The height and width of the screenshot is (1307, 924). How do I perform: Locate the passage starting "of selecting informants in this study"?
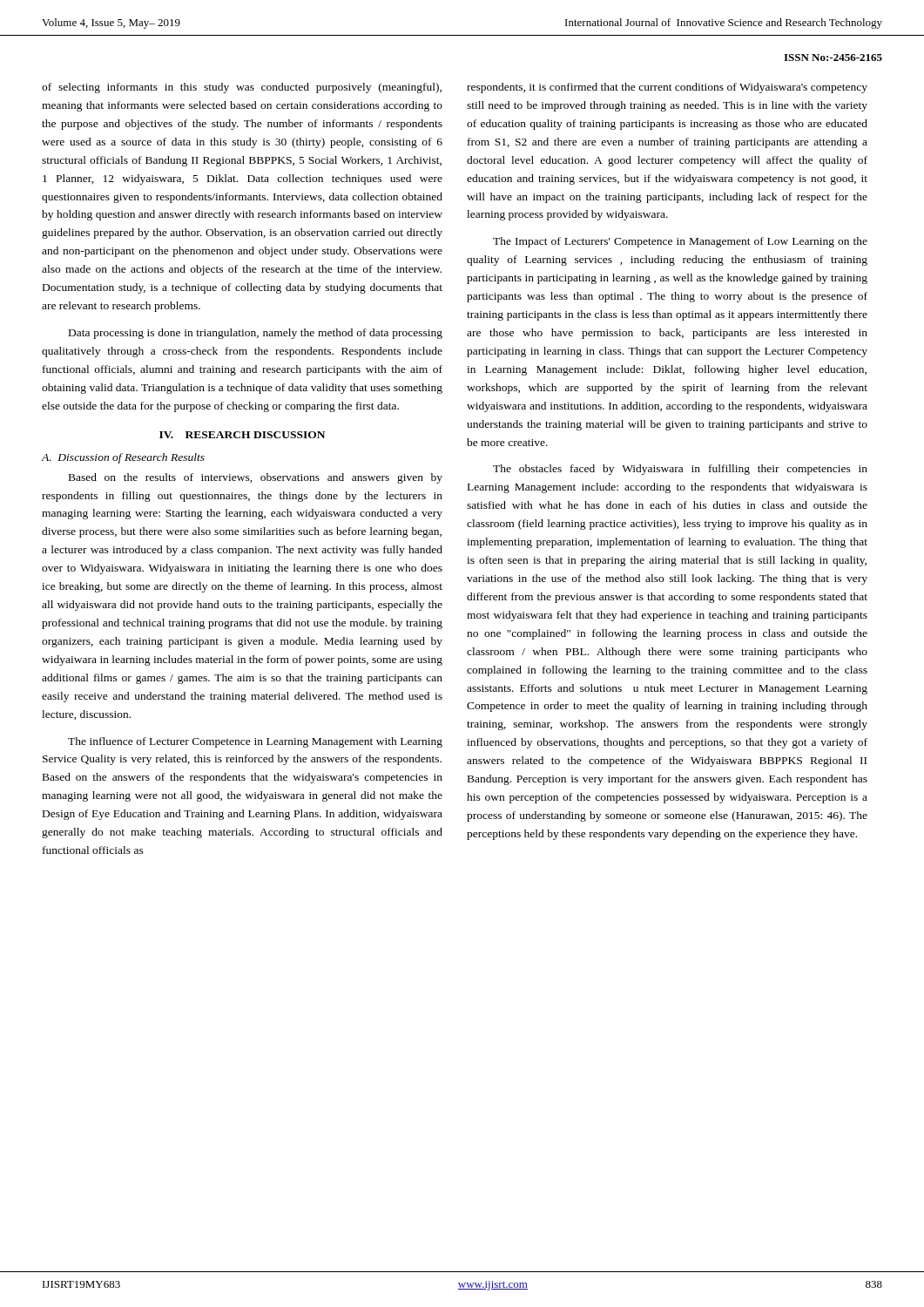(242, 197)
